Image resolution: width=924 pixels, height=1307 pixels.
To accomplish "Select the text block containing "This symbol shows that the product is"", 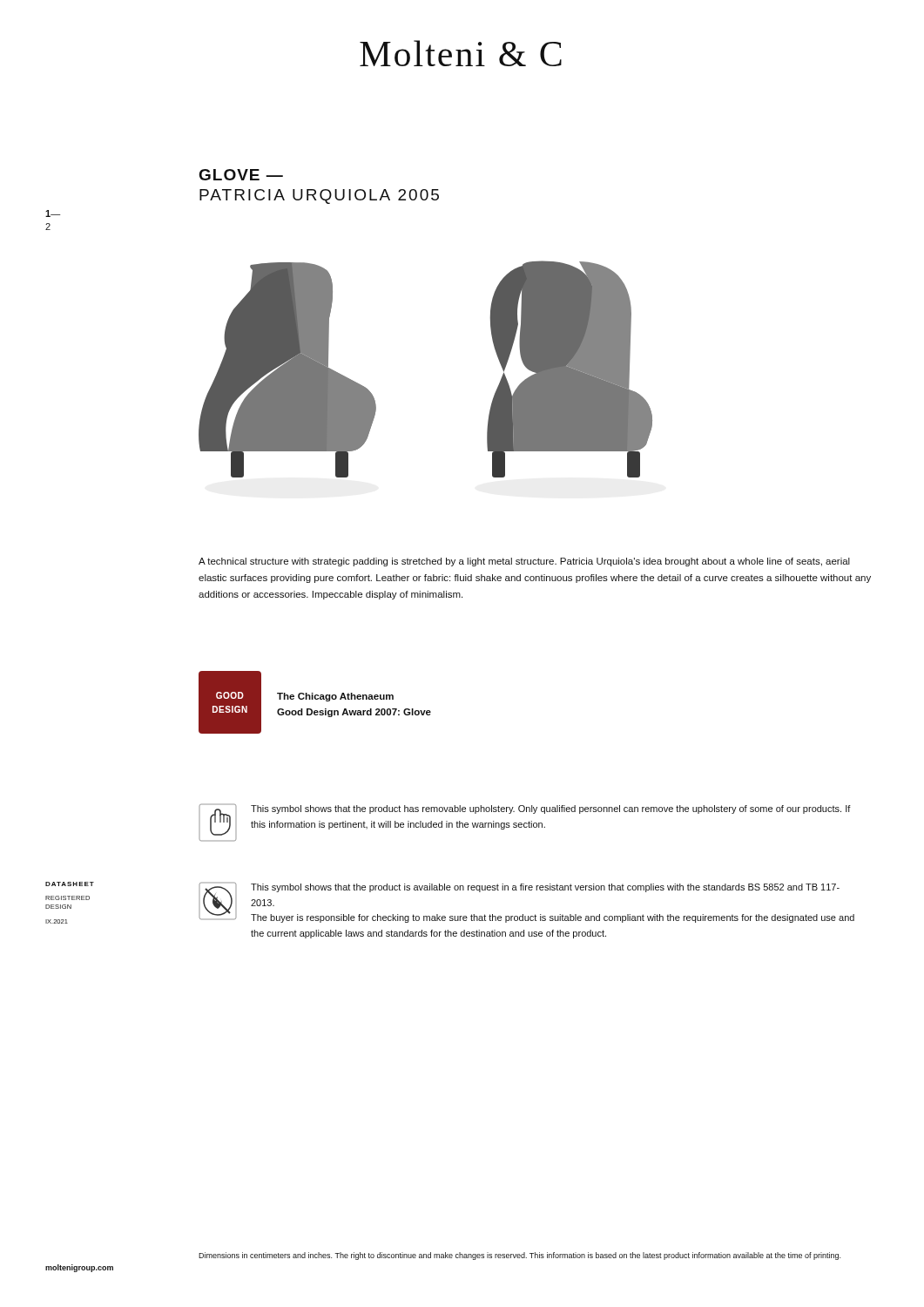I will click(553, 910).
